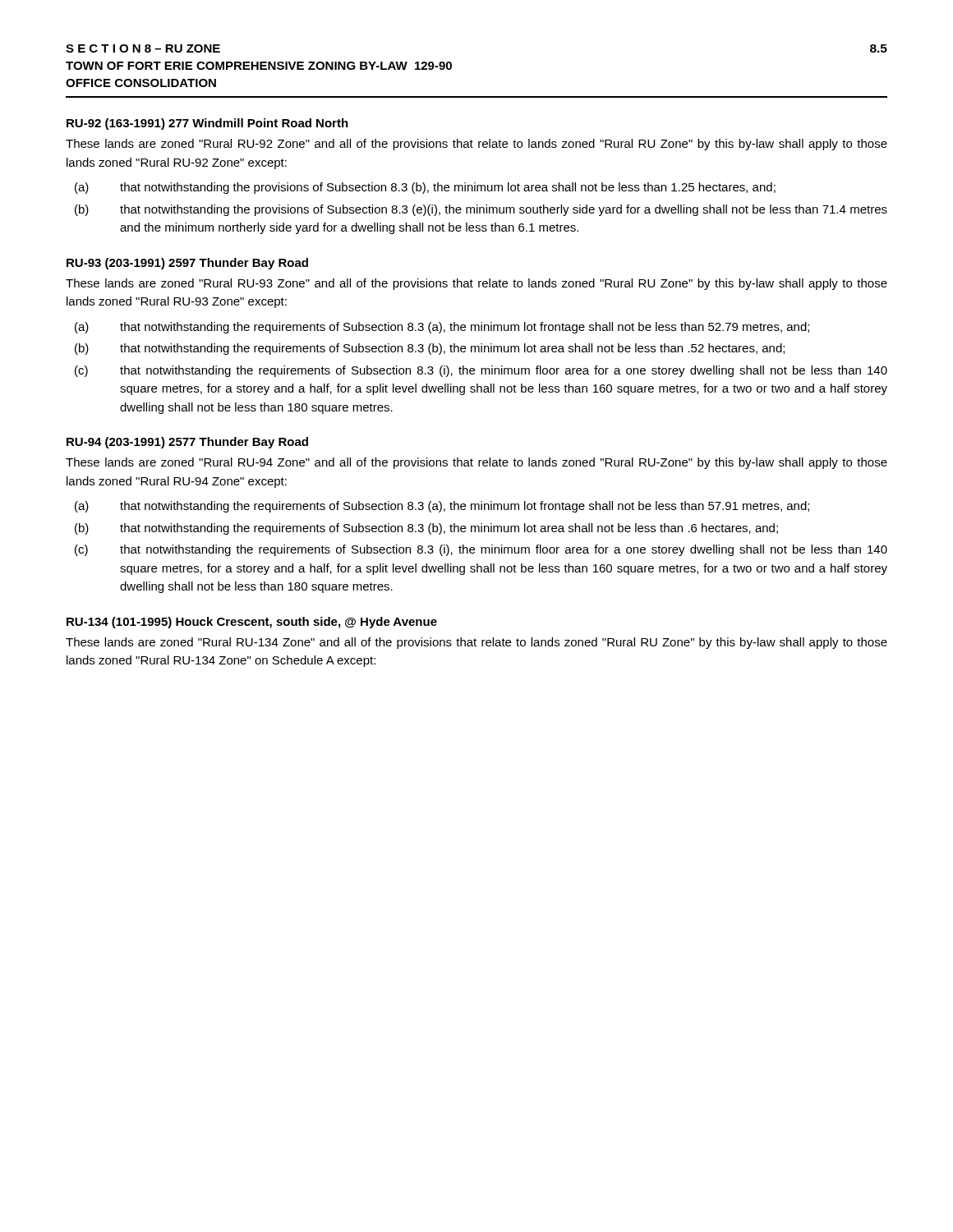The width and height of the screenshot is (953, 1232).
Task: Point to the passage starting "(b) that notwithstanding the provisions"
Action: (476, 218)
